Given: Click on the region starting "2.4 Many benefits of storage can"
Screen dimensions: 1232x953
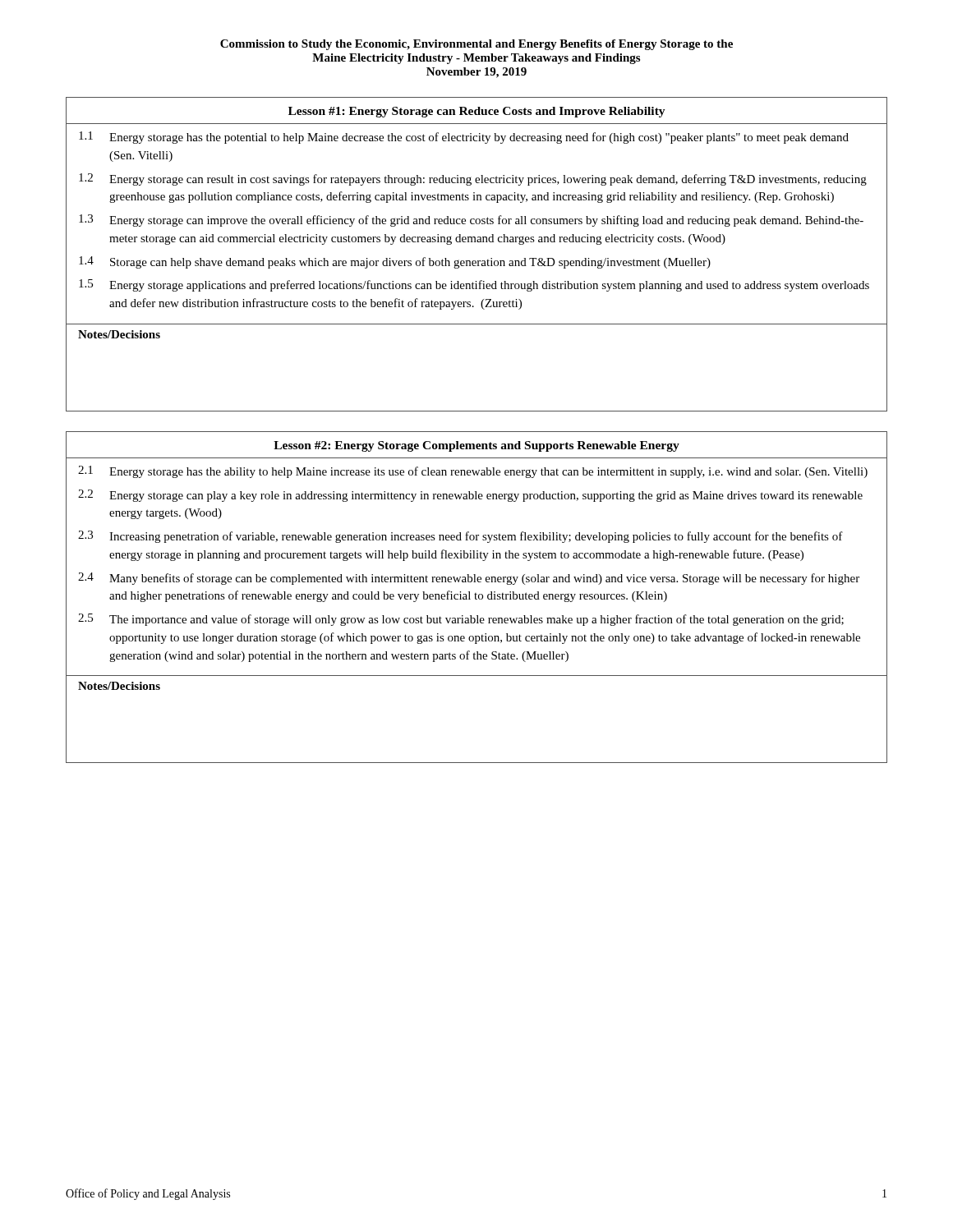Looking at the screenshot, I should 476,587.
